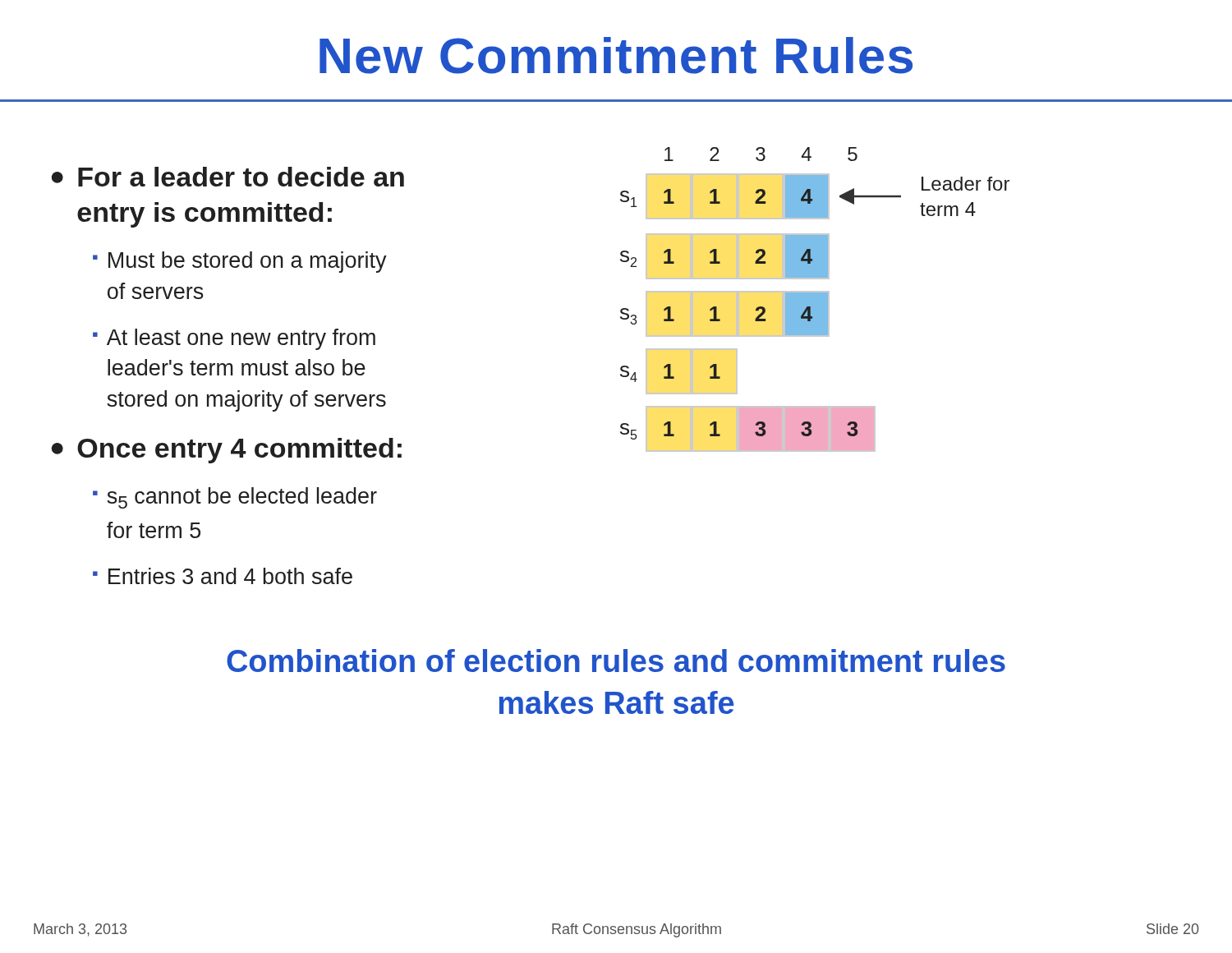Select the infographic

(x=879, y=298)
